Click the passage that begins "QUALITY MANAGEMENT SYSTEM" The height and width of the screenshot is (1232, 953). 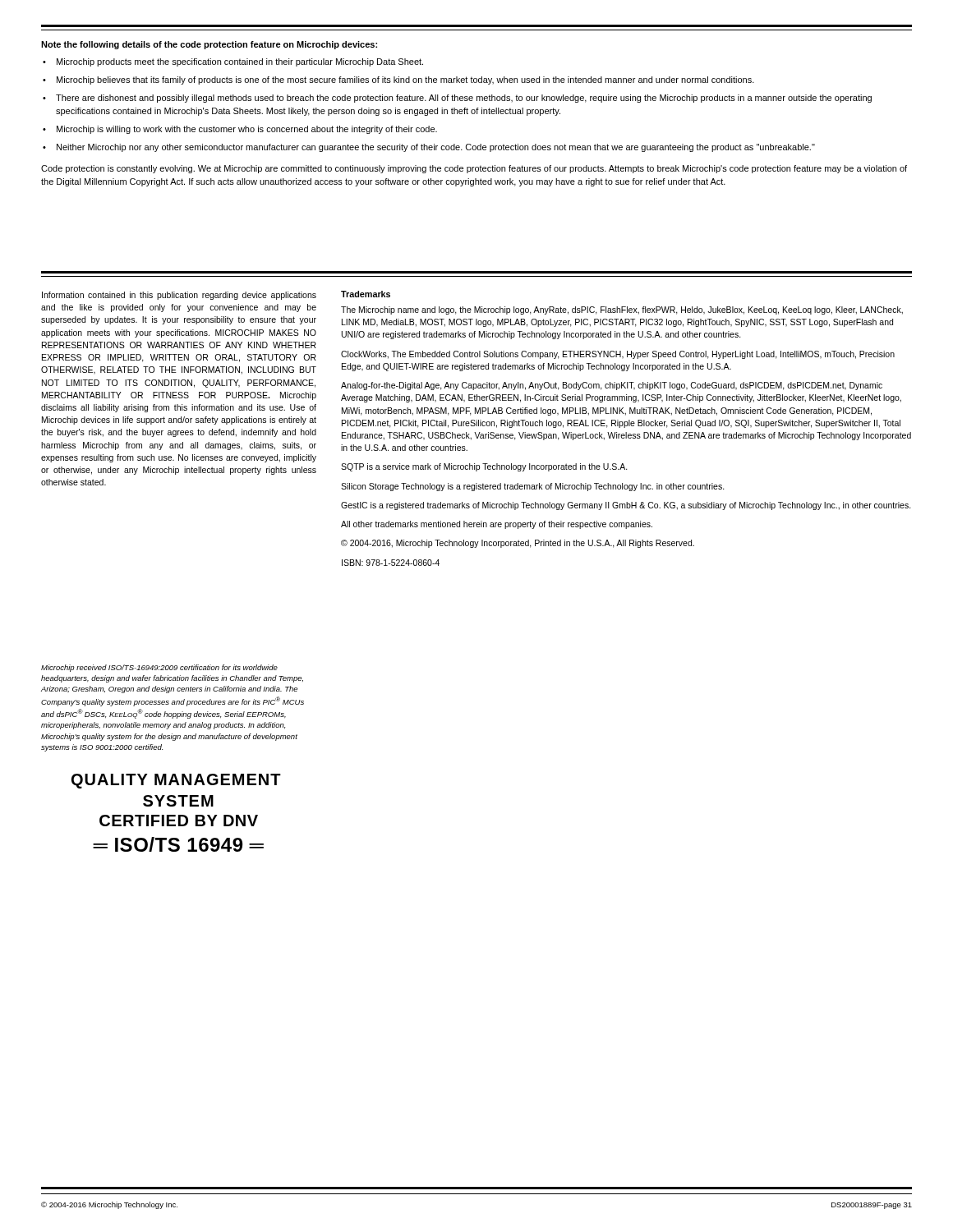click(x=179, y=813)
